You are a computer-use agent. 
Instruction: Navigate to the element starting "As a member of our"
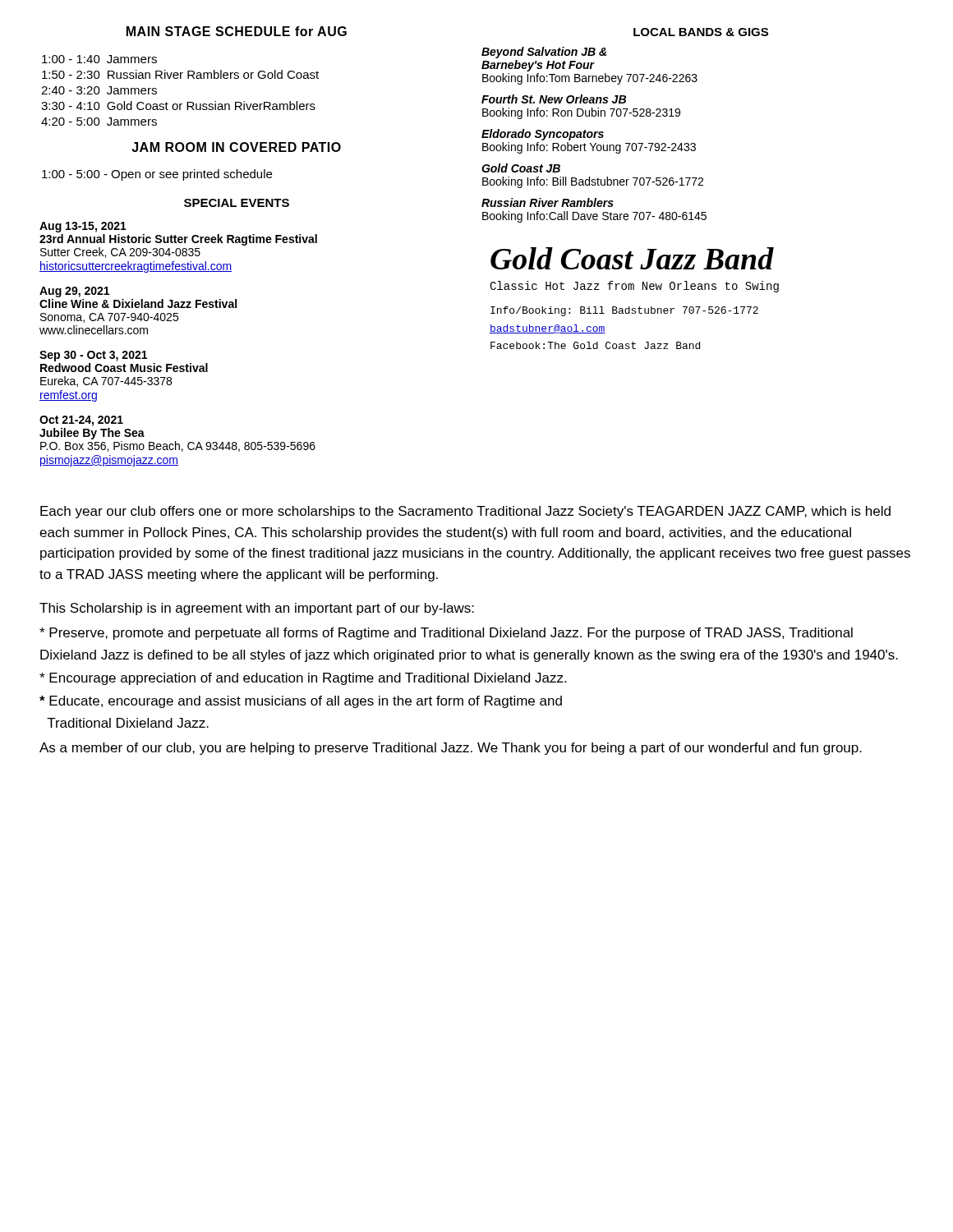point(451,748)
